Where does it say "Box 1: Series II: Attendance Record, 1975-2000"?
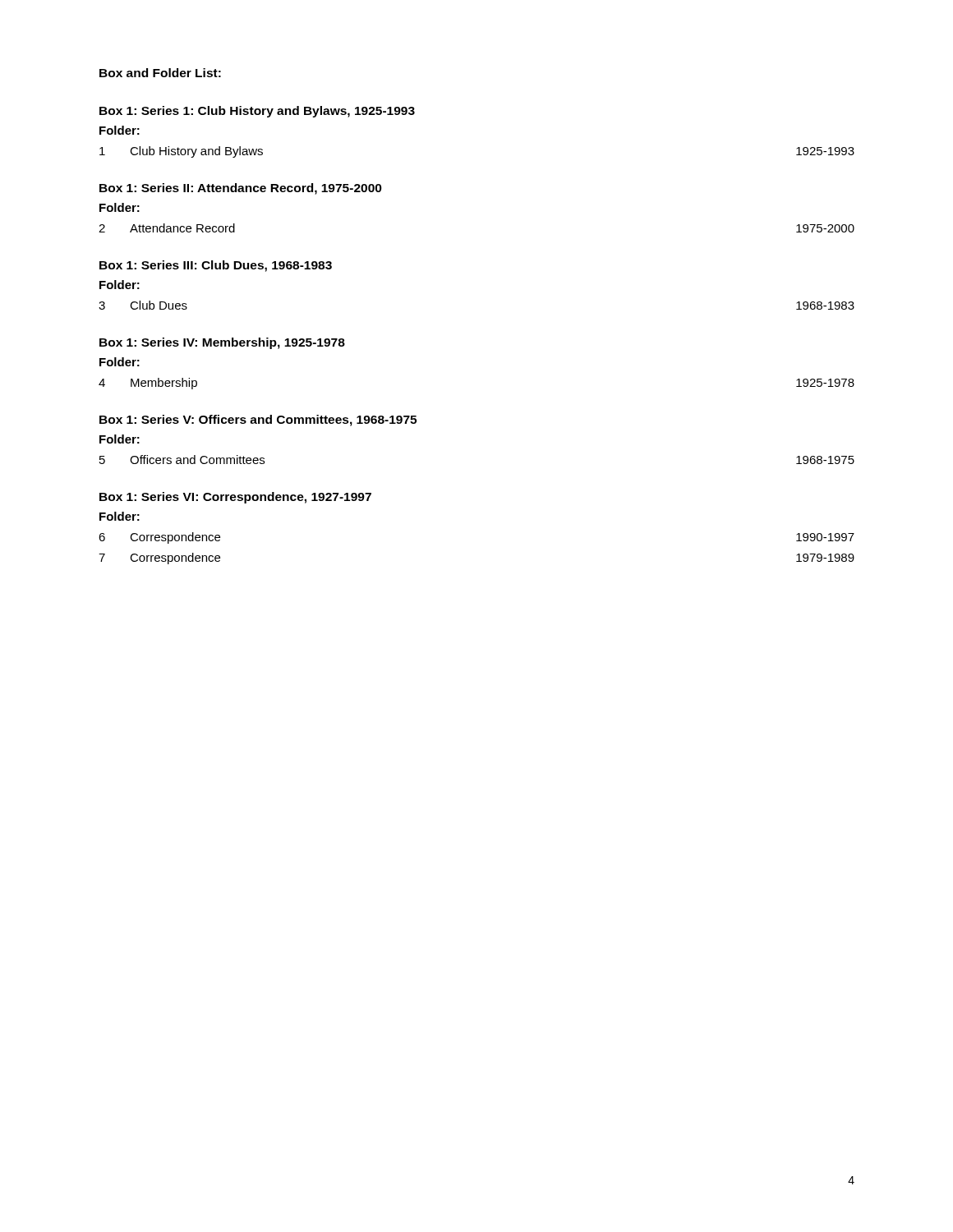This screenshot has width=953, height=1232. point(240,188)
